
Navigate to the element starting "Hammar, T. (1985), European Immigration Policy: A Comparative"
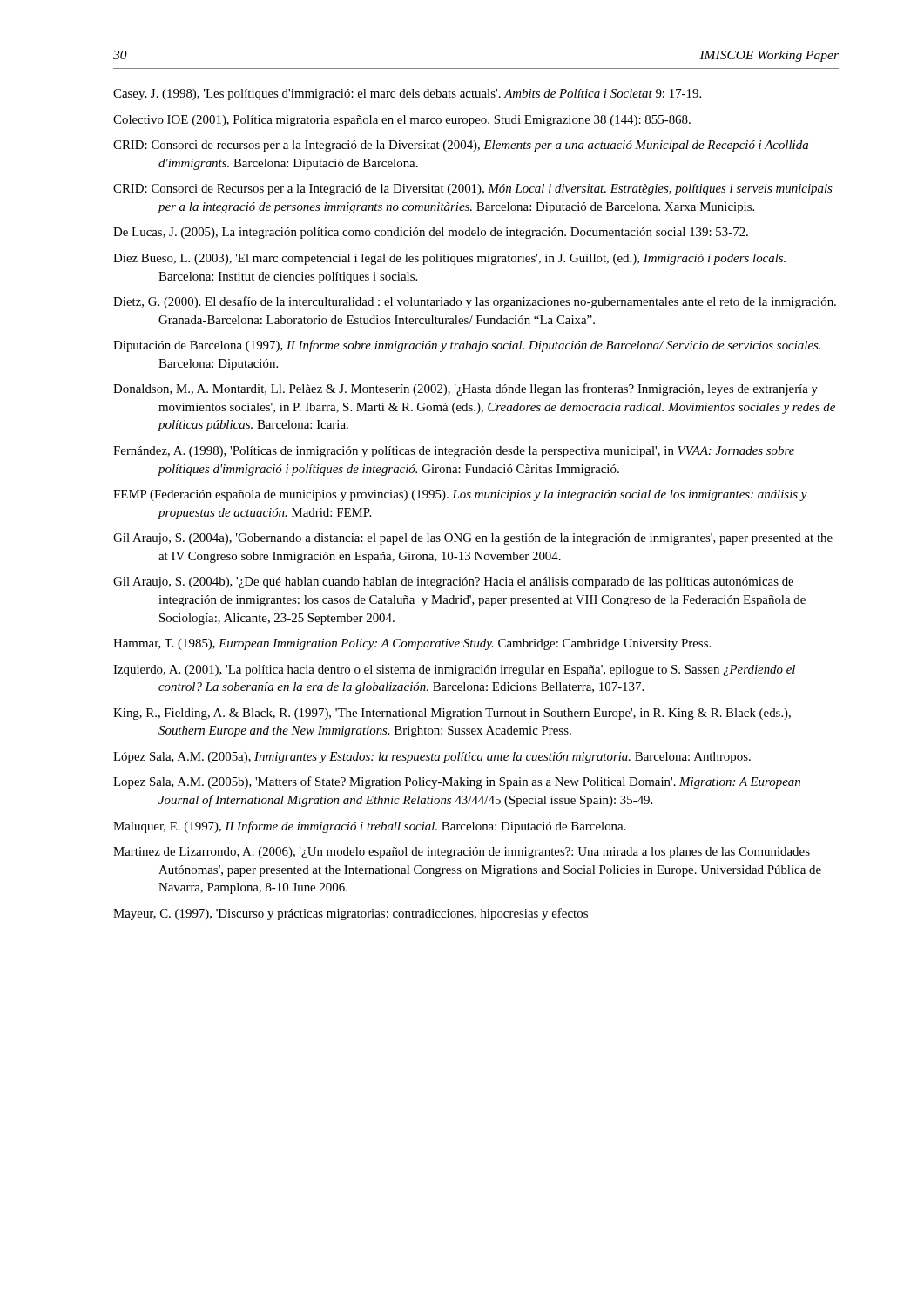click(x=412, y=643)
